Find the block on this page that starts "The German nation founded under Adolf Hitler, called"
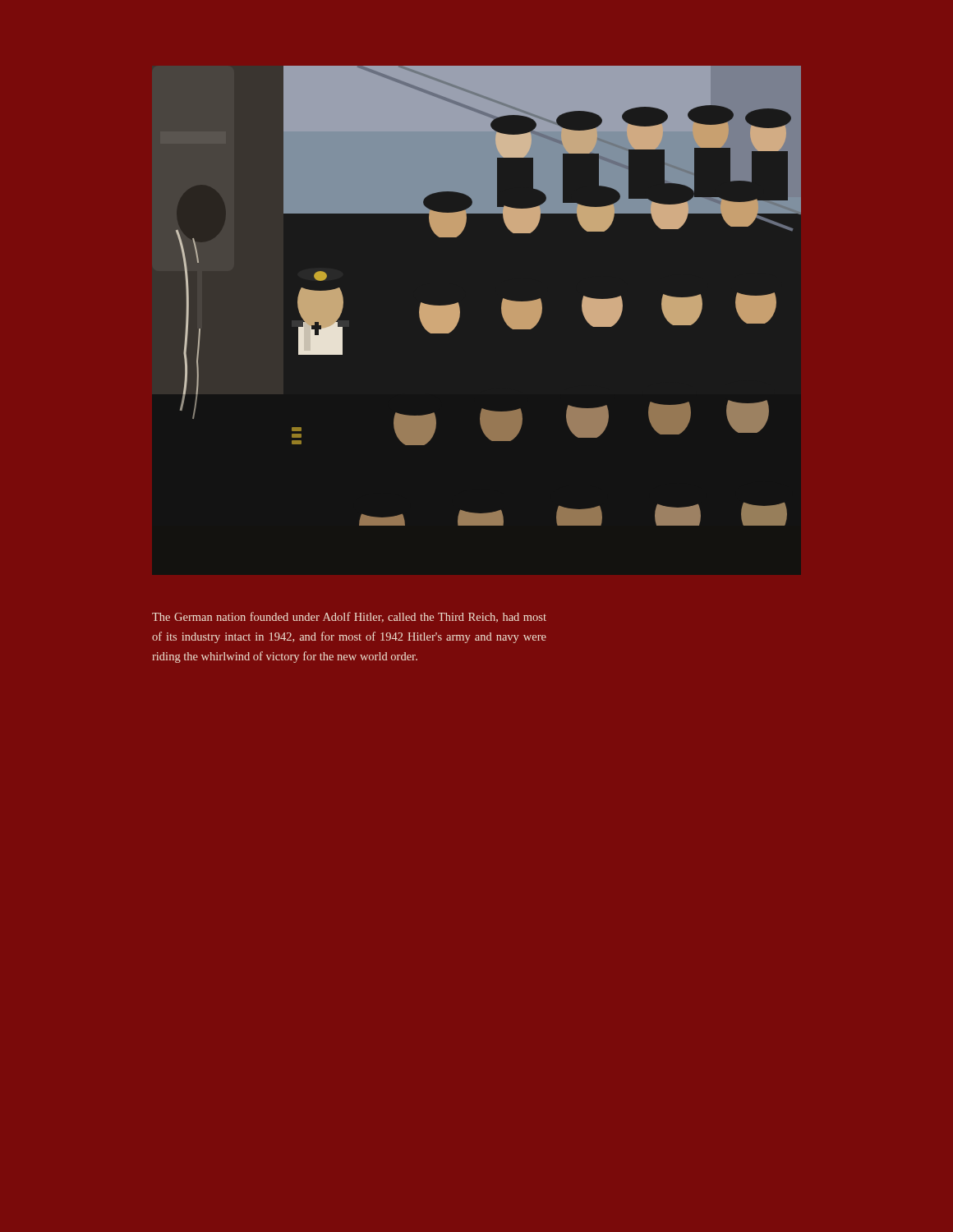Screen dimensions: 1232x953 click(349, 636)
